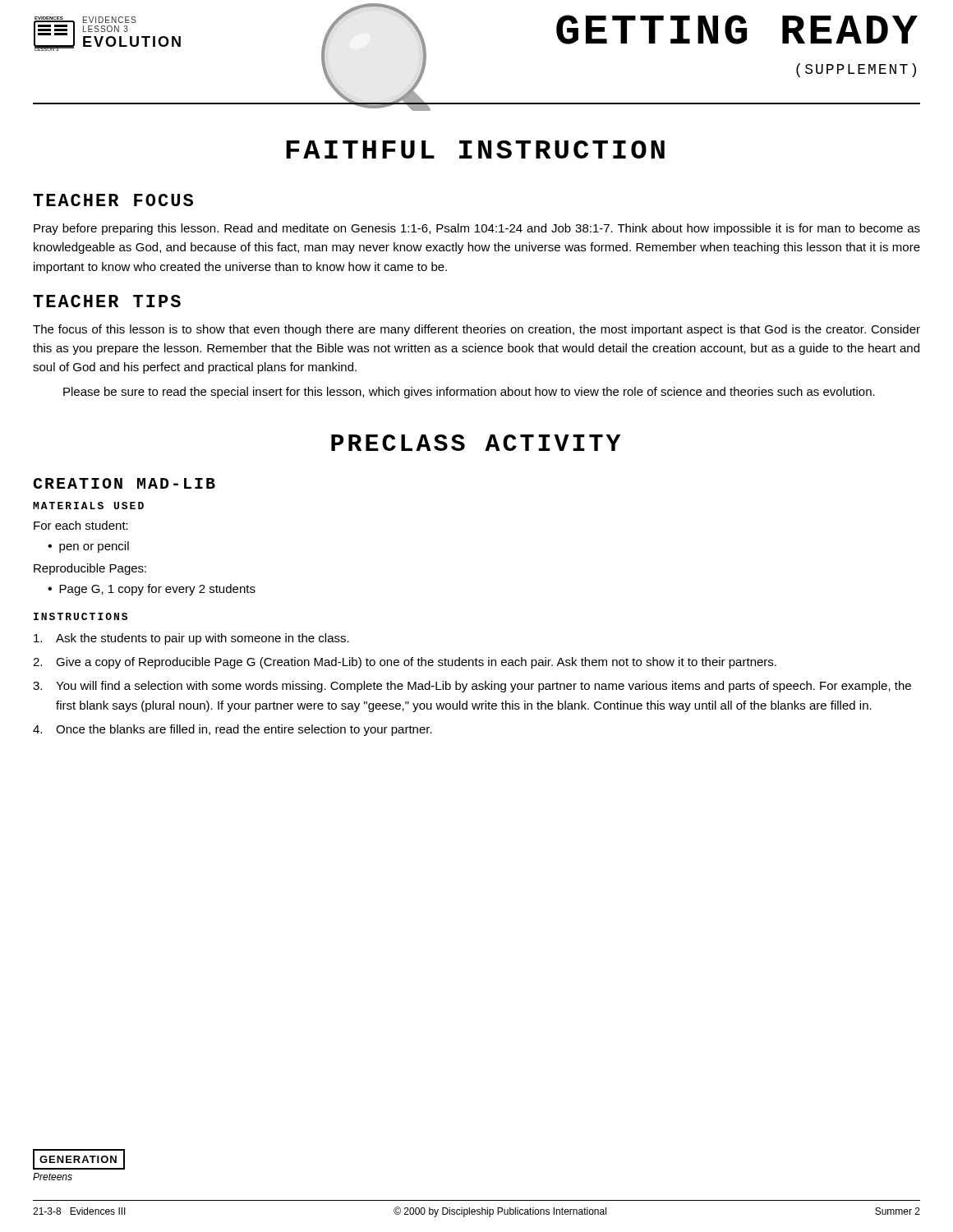This screenshot has width=953, height=1232.
Task: Select the title that says "FAITHFUL INSTRUCTION"
Action: [x=476, y=151]
